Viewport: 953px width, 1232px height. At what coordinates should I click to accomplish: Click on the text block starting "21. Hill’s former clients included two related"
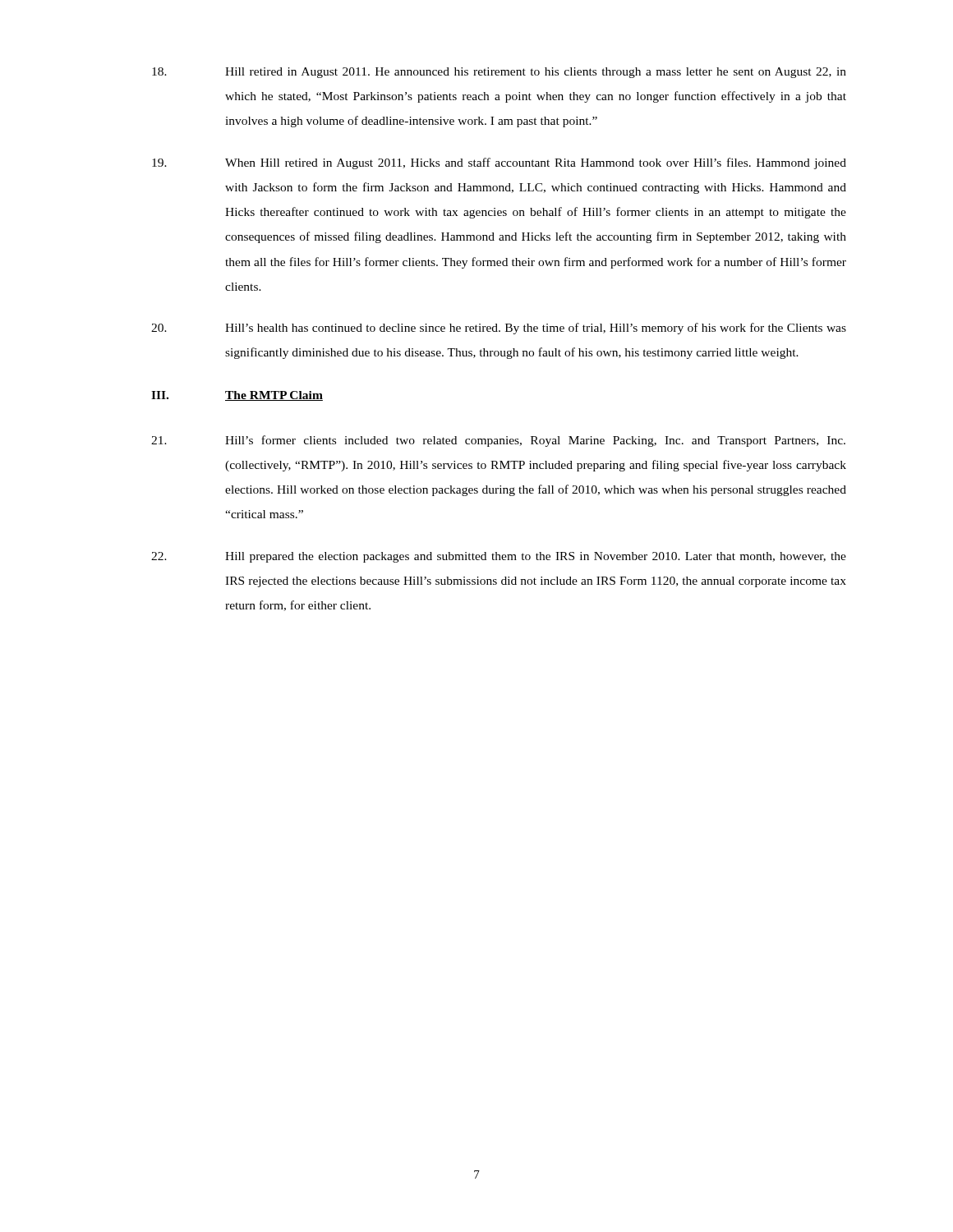[476, 477]
